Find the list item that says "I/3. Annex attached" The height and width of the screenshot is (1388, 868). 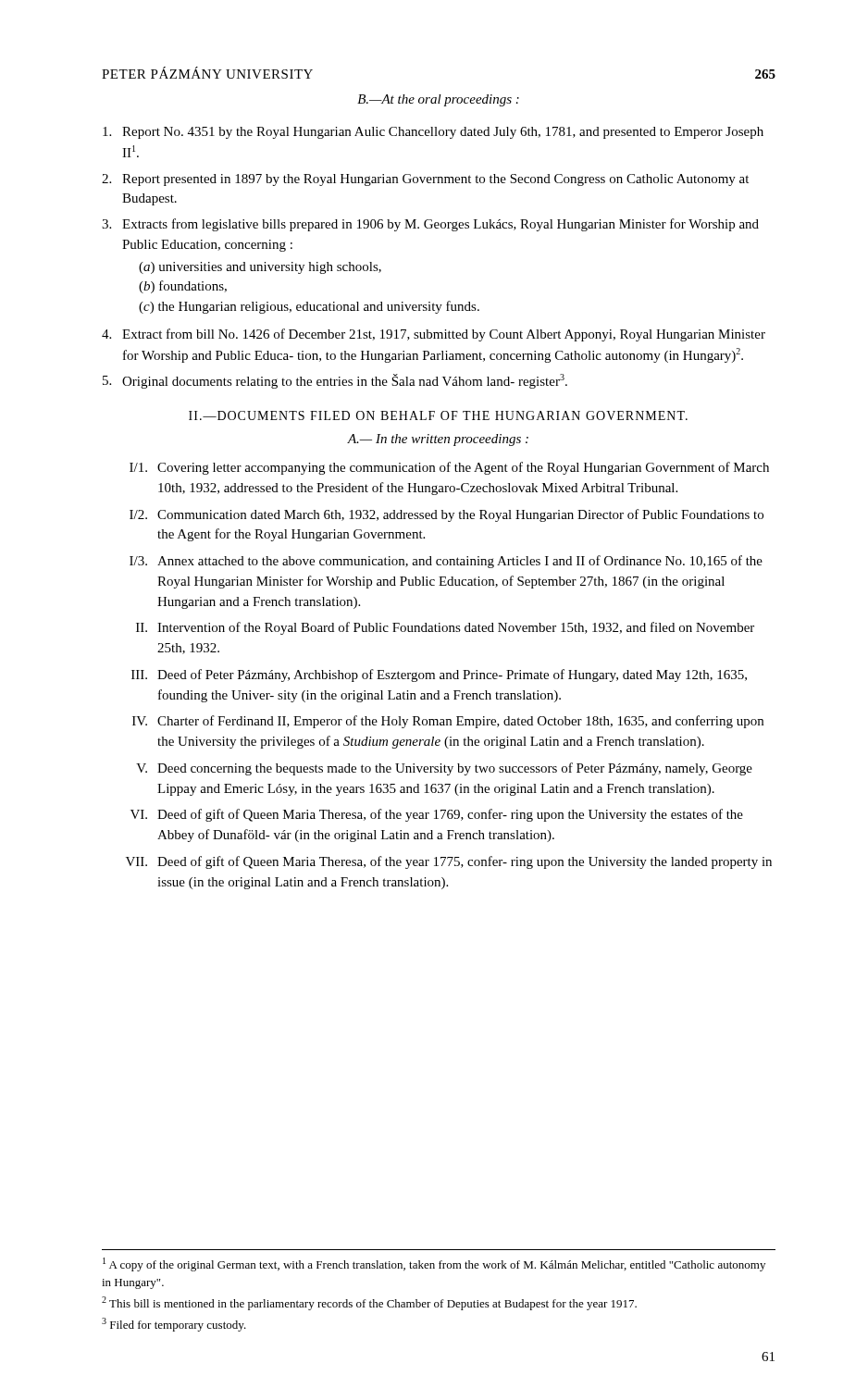[439, 582]
